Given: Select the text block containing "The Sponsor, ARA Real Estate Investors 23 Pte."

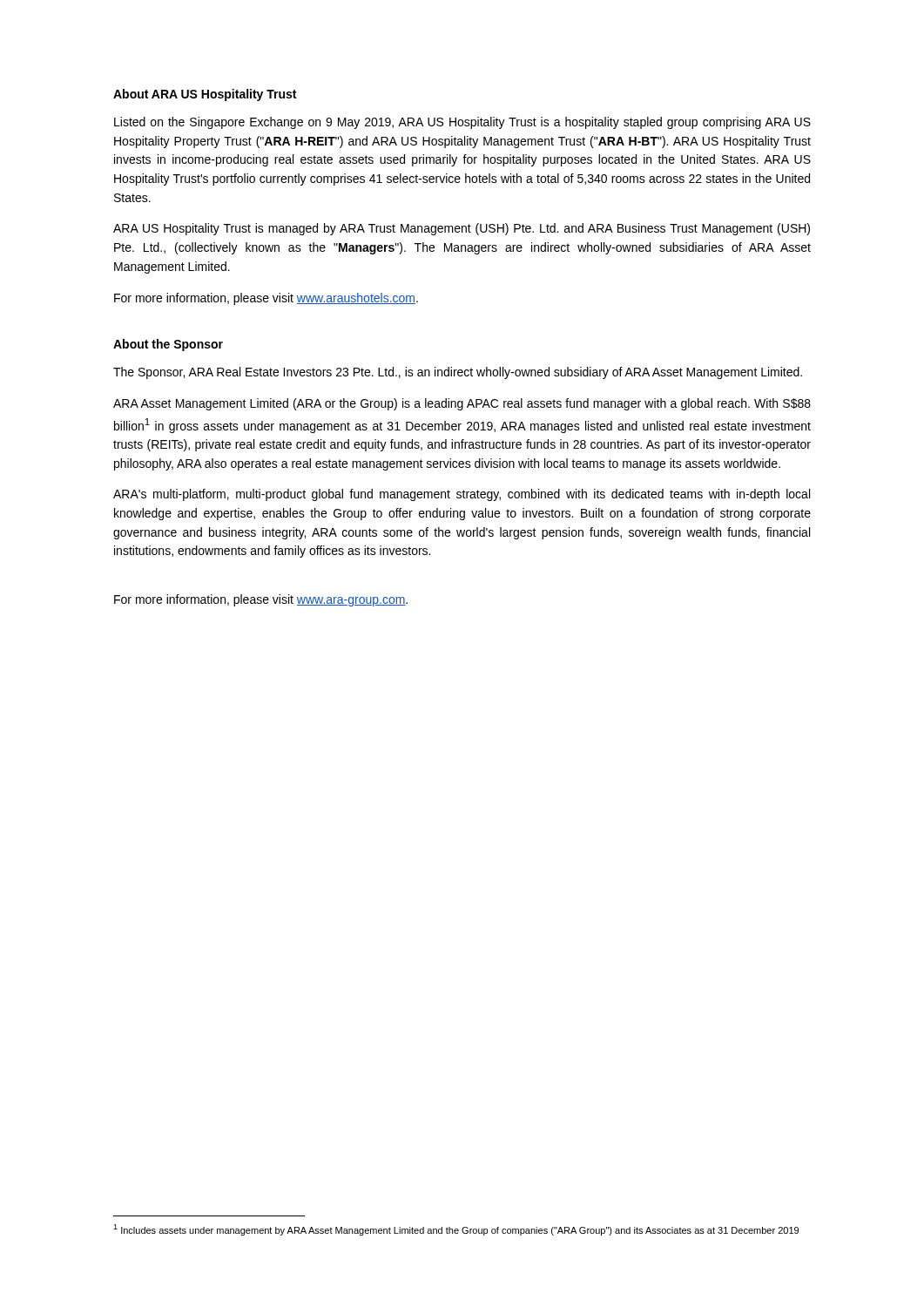Looking at the screenshot, I should [x=458, y=372].
